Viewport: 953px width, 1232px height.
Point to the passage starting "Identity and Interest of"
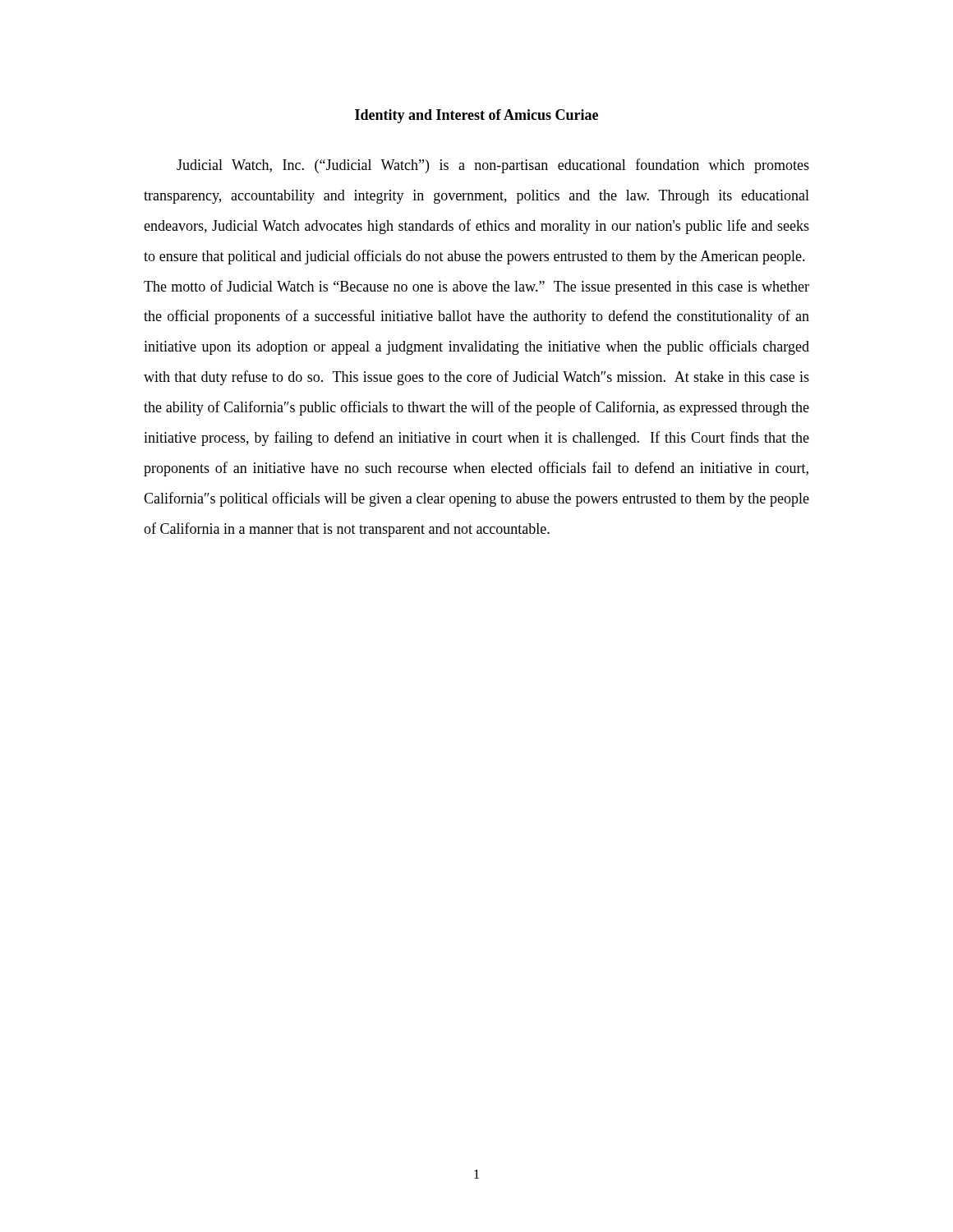point(476,115)
